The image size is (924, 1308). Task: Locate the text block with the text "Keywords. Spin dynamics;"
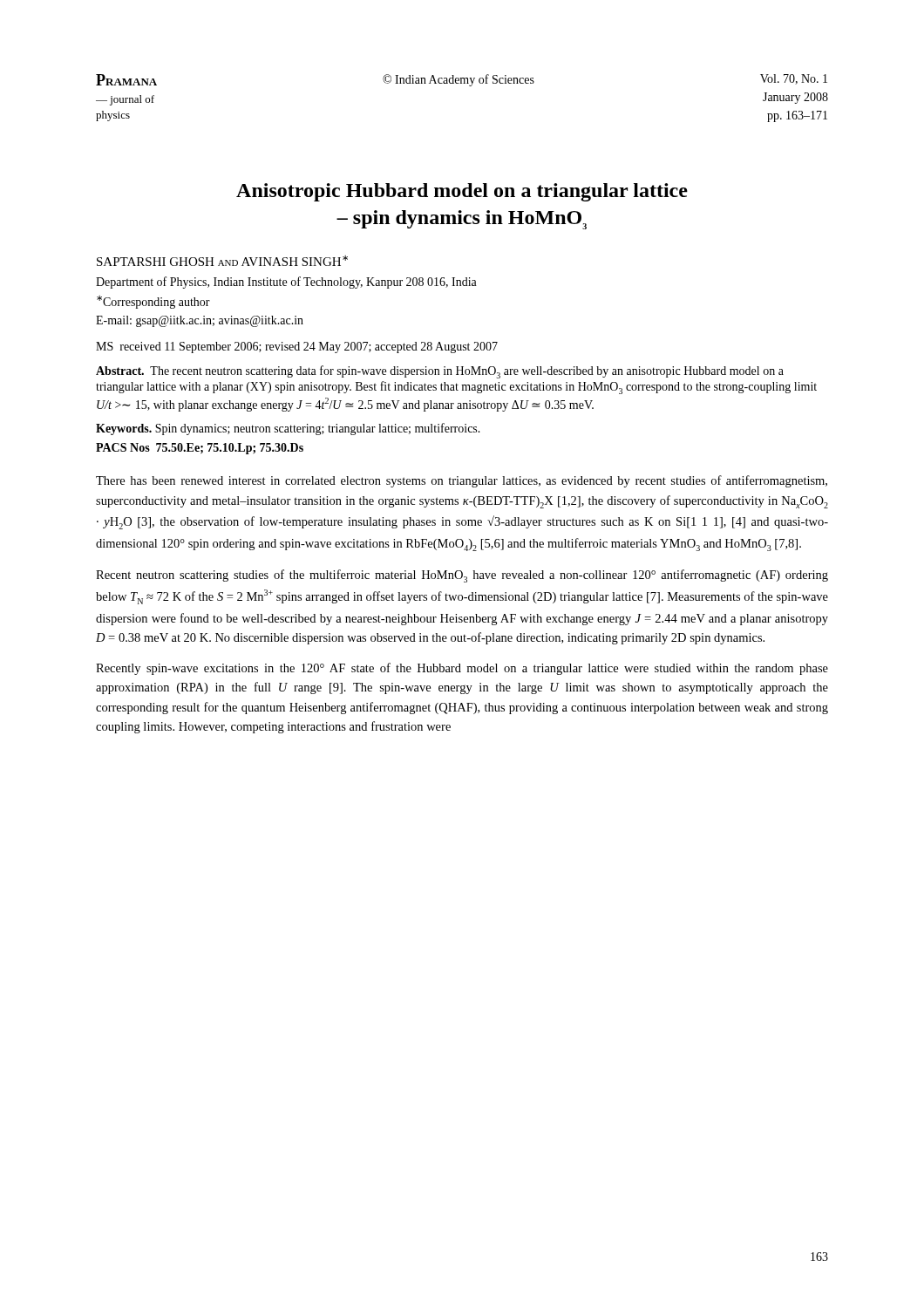(x=288, y=429)
